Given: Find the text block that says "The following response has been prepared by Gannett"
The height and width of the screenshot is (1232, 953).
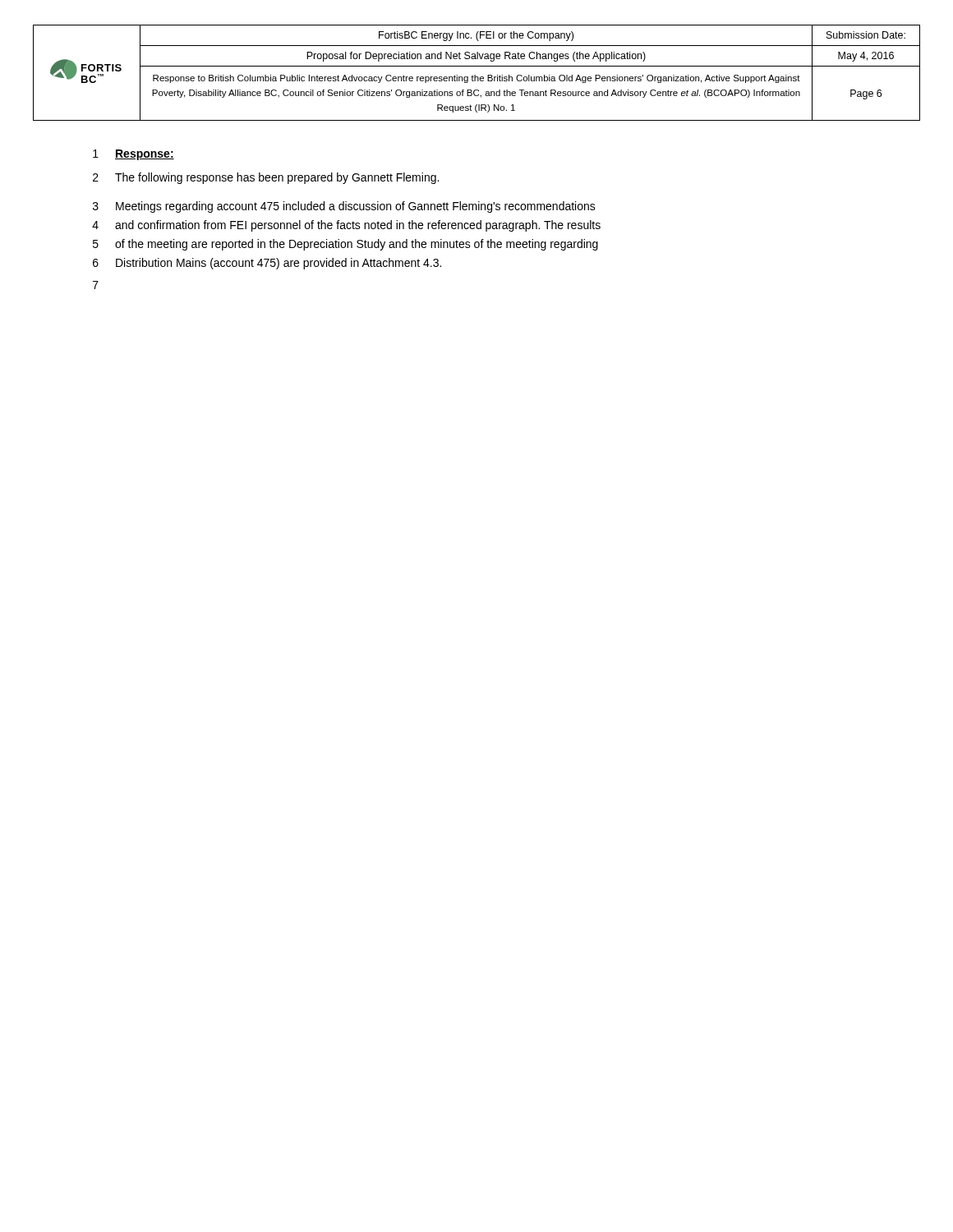Looking at the screenshot, I should pos(277,178).
